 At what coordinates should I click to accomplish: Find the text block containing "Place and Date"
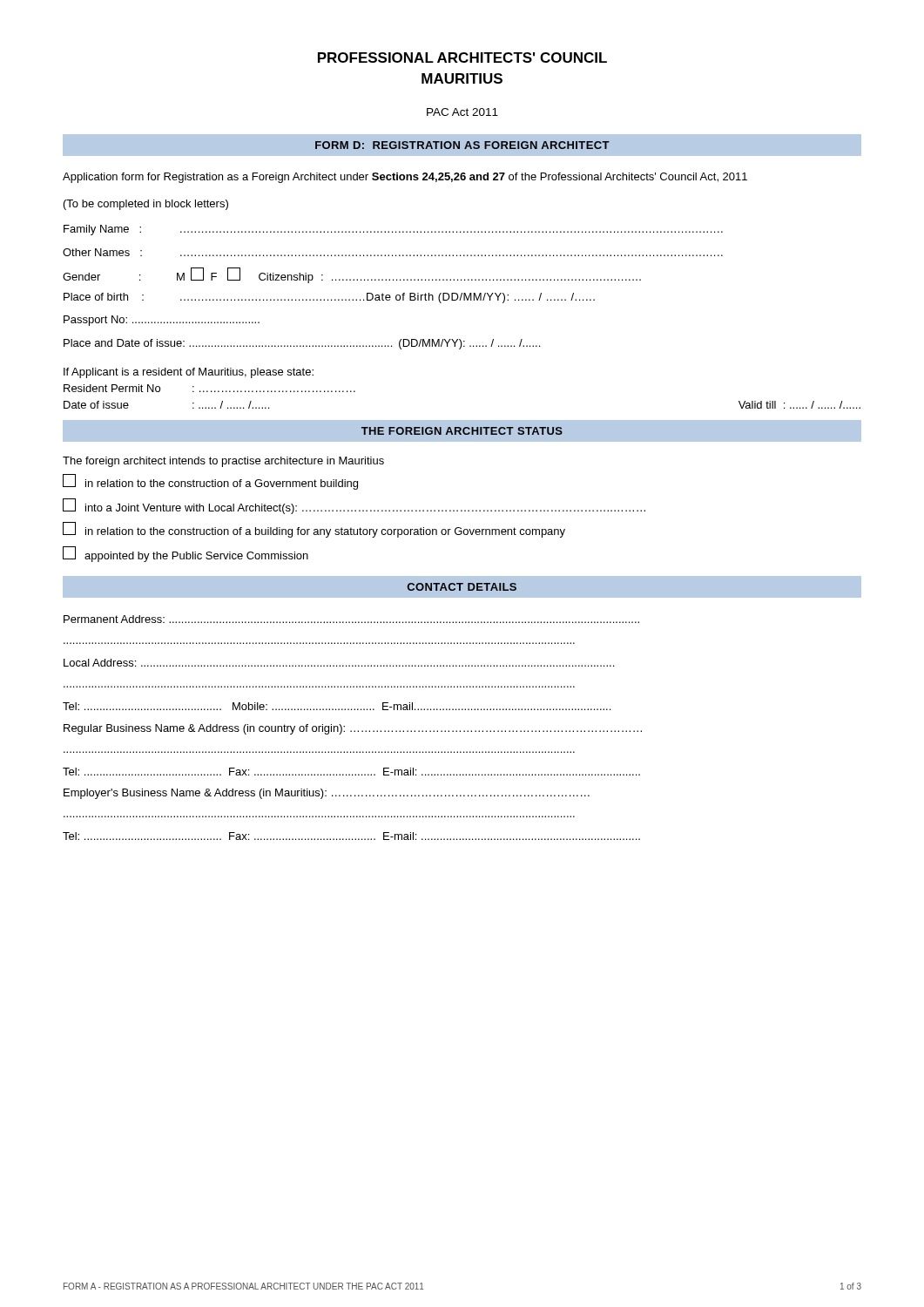pyautogui.click(x=302, y=344)
